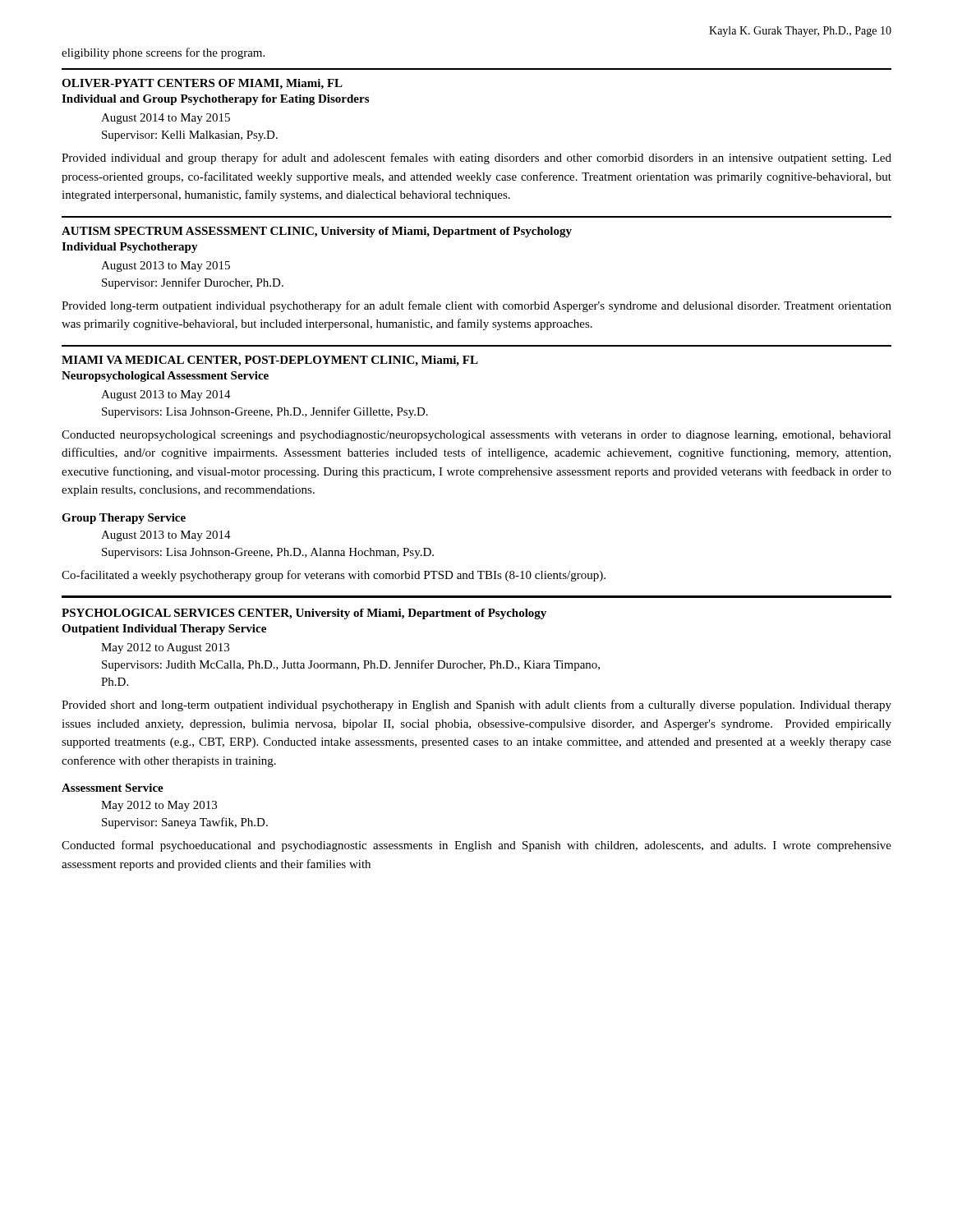
Task: Find "Assessment Service" on this page
Action: pos(113,788)
